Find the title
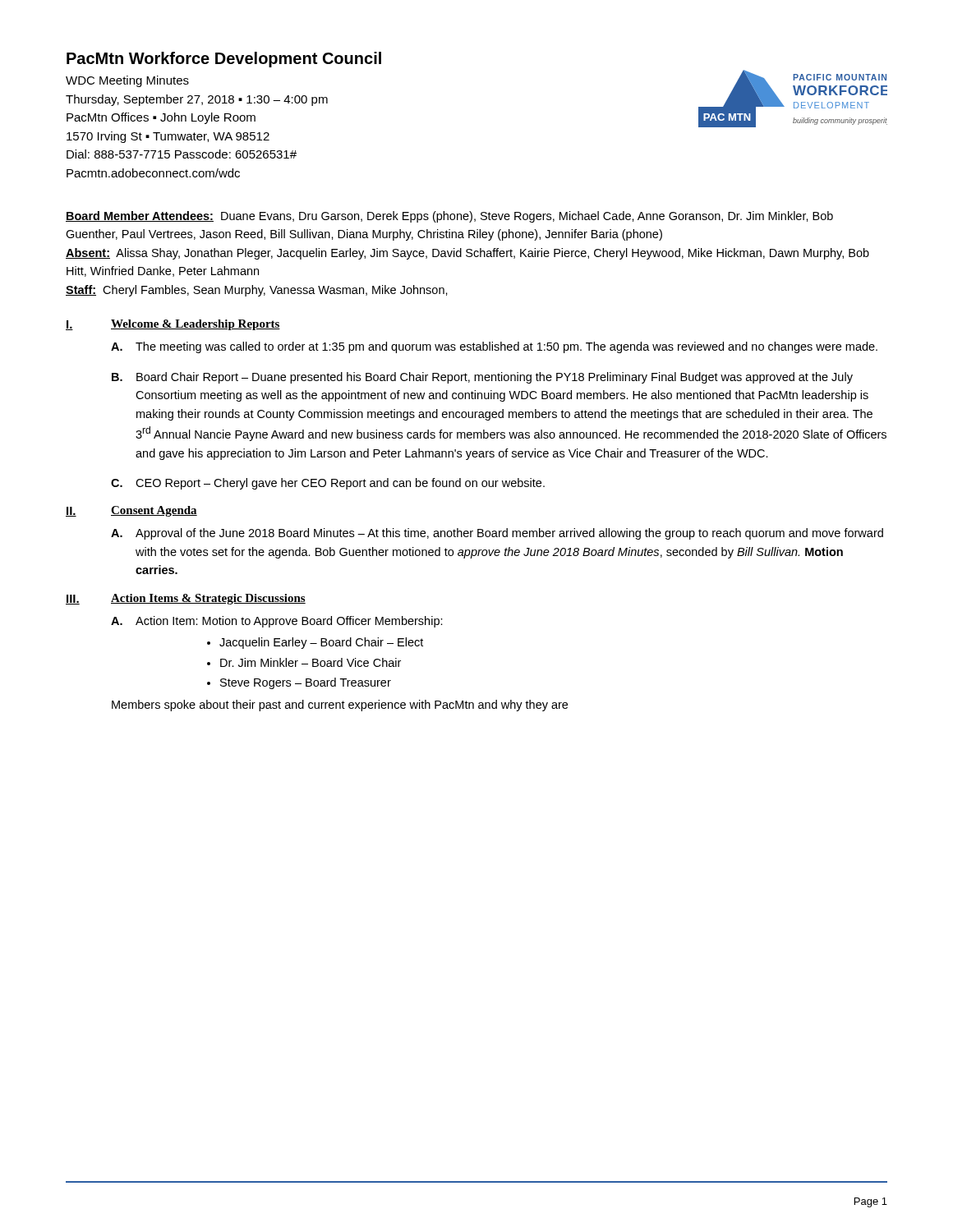Screen dimensions: 1232x953 coord(320,116)
